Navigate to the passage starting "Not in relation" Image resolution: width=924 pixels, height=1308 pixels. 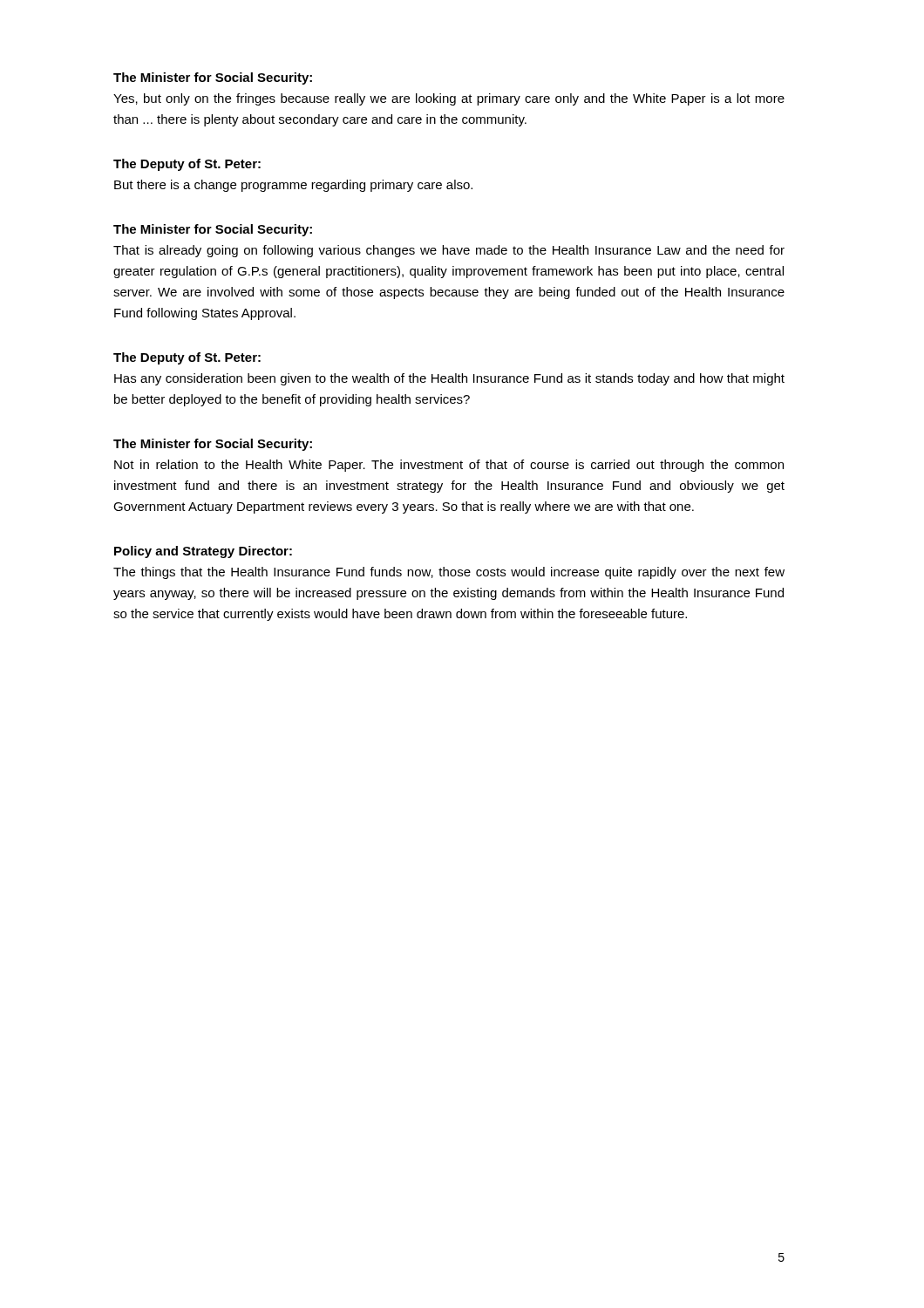point(449,486)
